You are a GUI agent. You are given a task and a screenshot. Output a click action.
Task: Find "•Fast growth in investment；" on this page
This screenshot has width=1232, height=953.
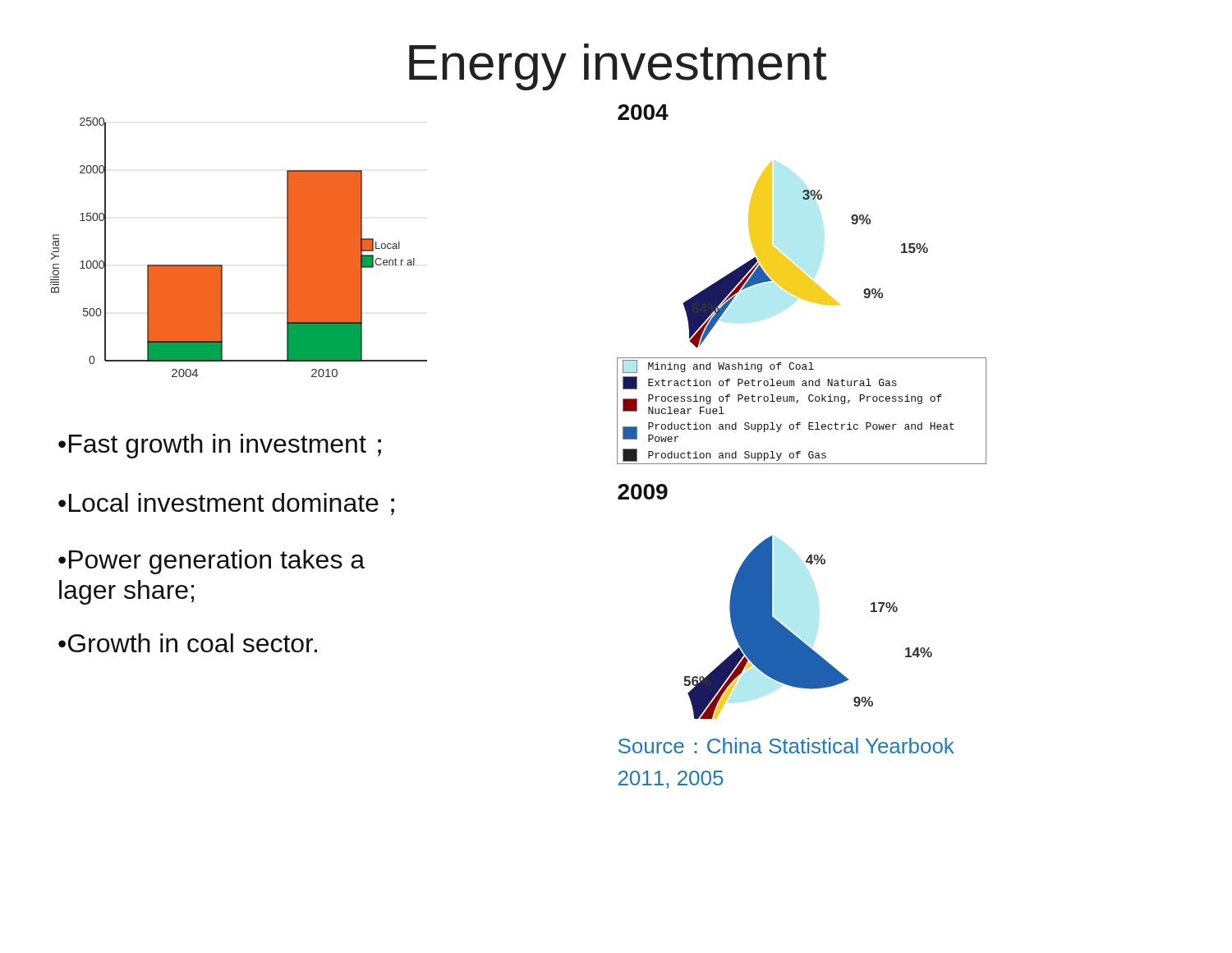pyautogui.click(x=225, y=444)
